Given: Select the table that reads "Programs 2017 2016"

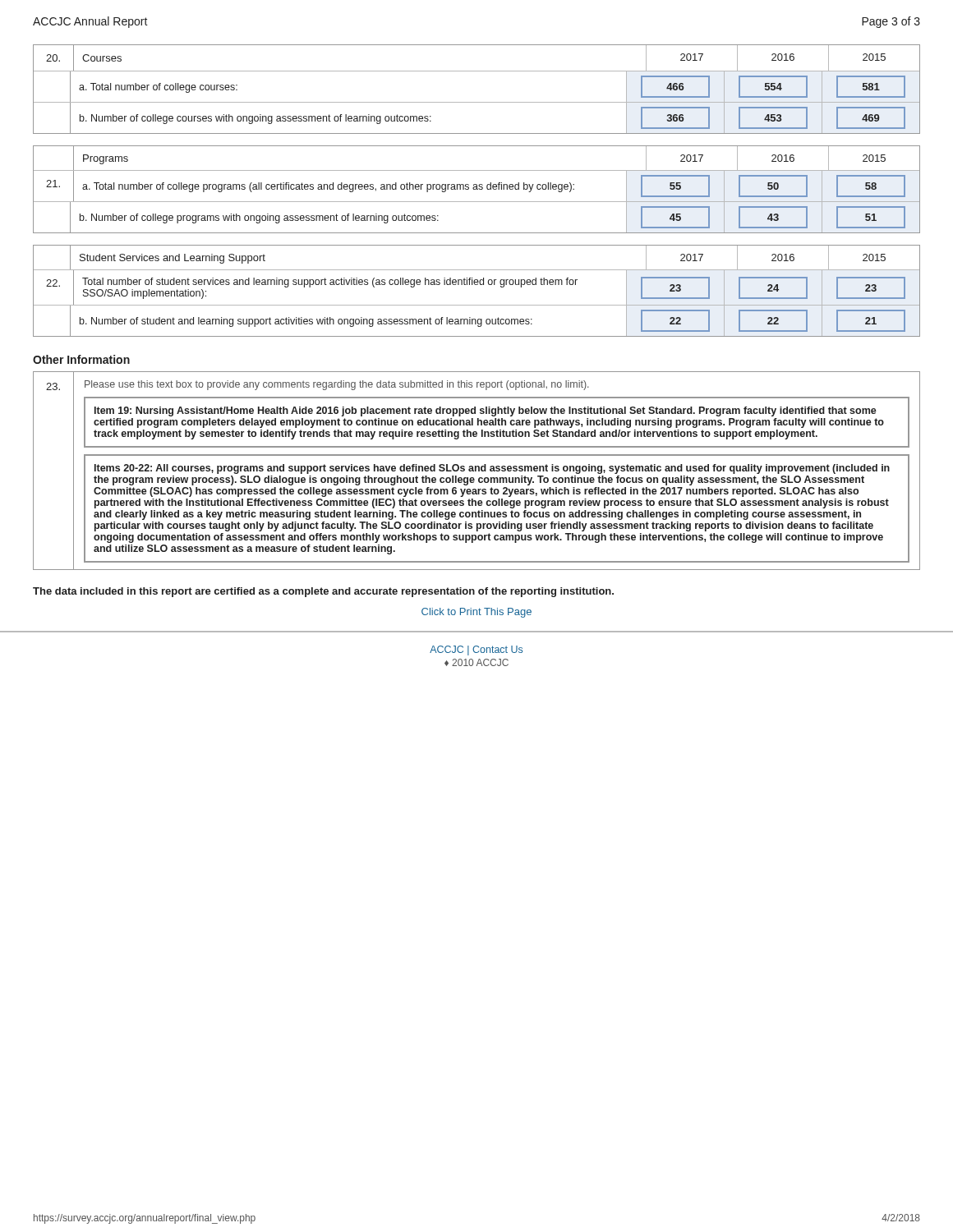Looking at the screenshot, I should click(x=476, y=189).
